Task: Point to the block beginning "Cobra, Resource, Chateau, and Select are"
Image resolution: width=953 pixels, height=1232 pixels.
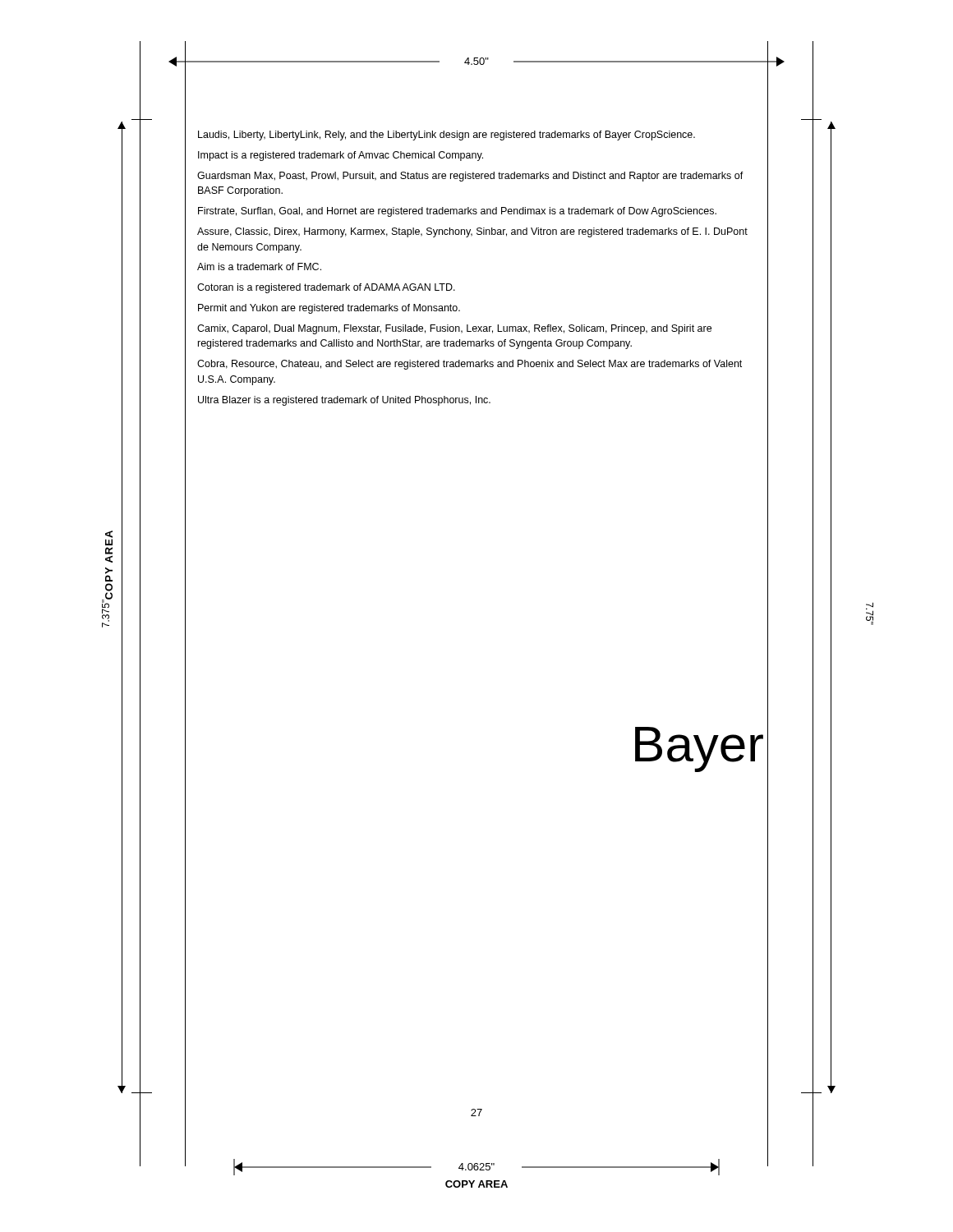Action: point(476,372)
